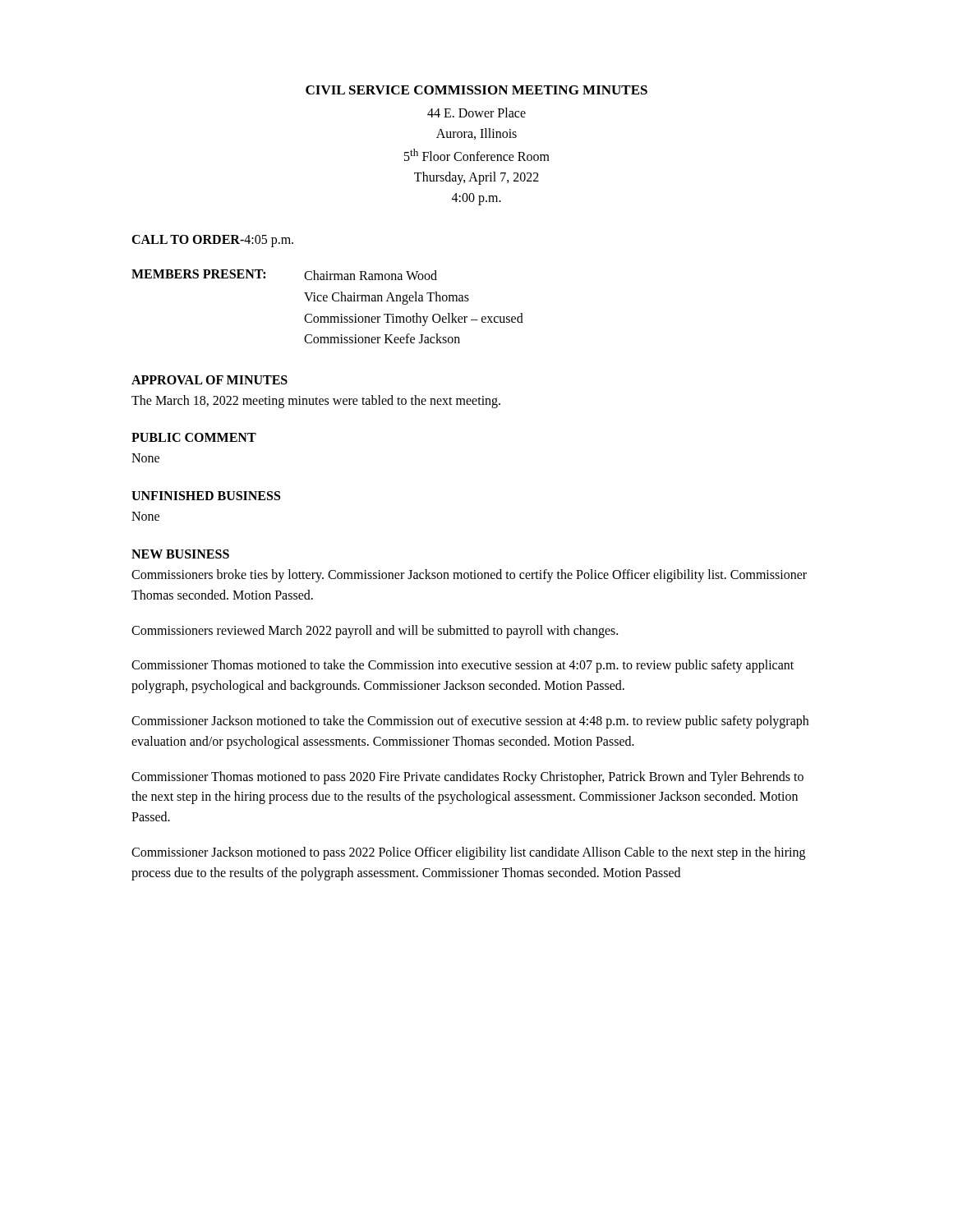The width and height of the screenshot is (953, 1232).
Task: Where is the title that starts "CIVIL SERVICE COMMISSION MEETING"?
Action: (x=476, y=145)
